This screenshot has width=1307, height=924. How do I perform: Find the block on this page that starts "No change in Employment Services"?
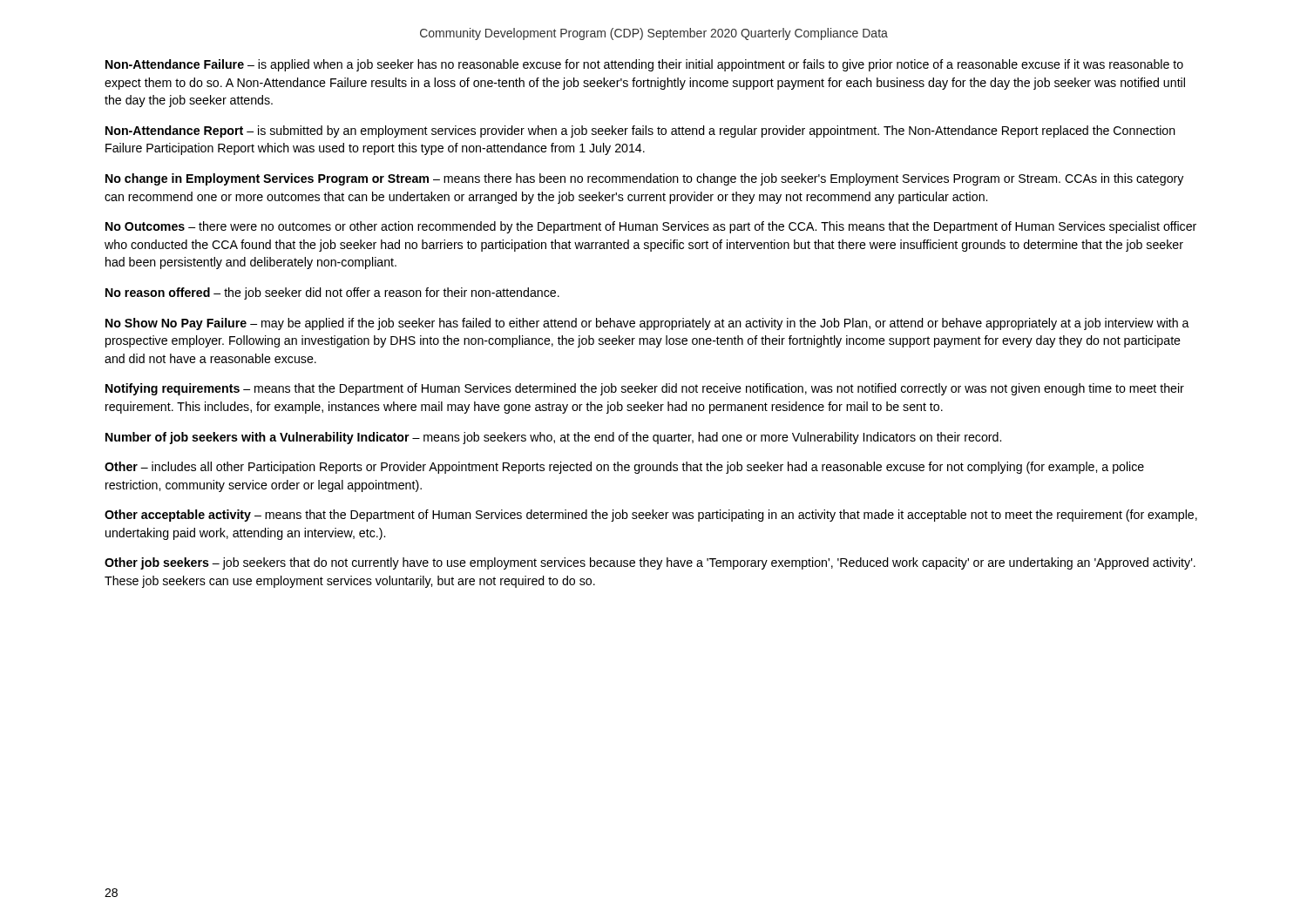644,187
